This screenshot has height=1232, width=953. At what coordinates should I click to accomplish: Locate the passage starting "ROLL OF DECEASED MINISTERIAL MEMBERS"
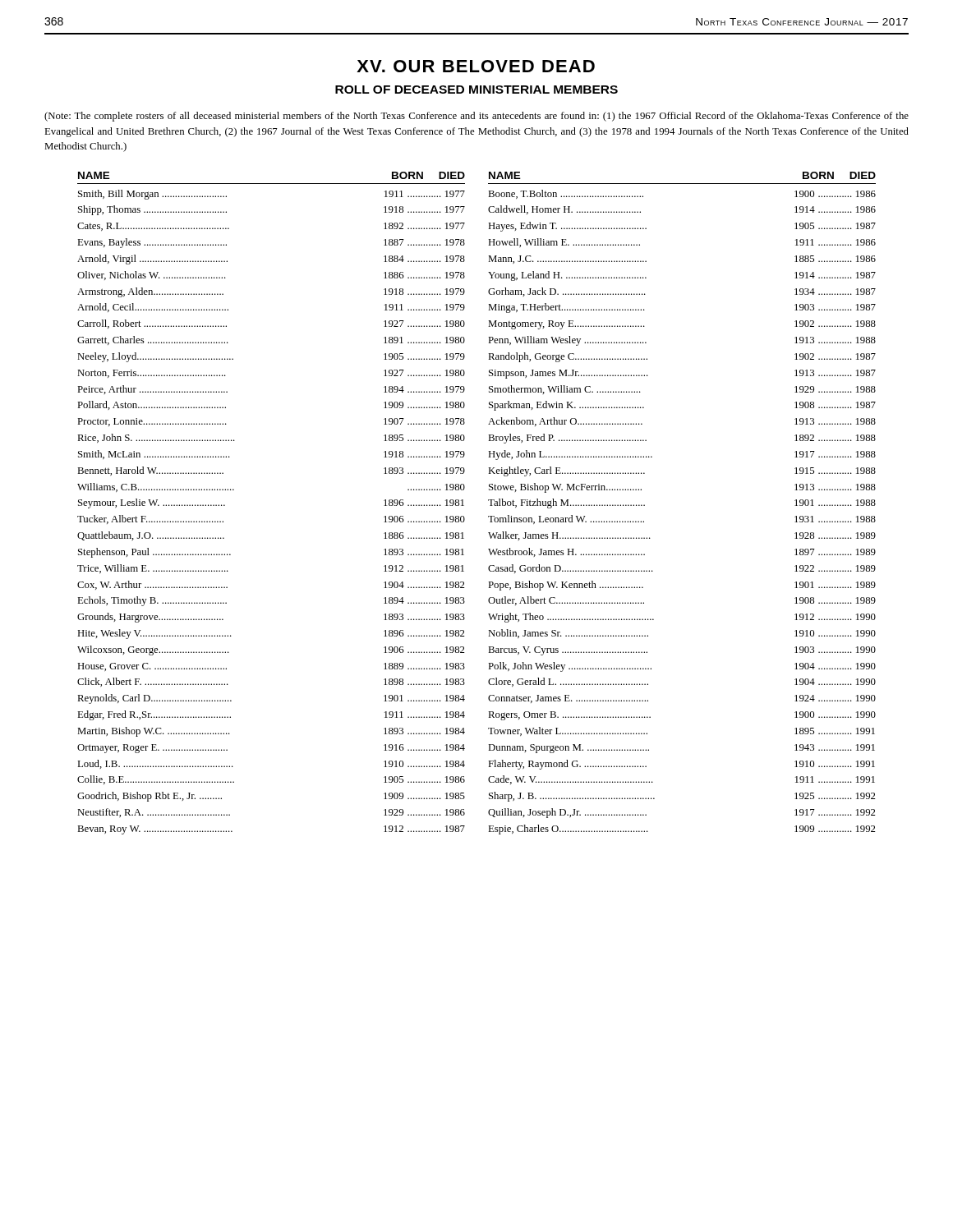(476, 89)
